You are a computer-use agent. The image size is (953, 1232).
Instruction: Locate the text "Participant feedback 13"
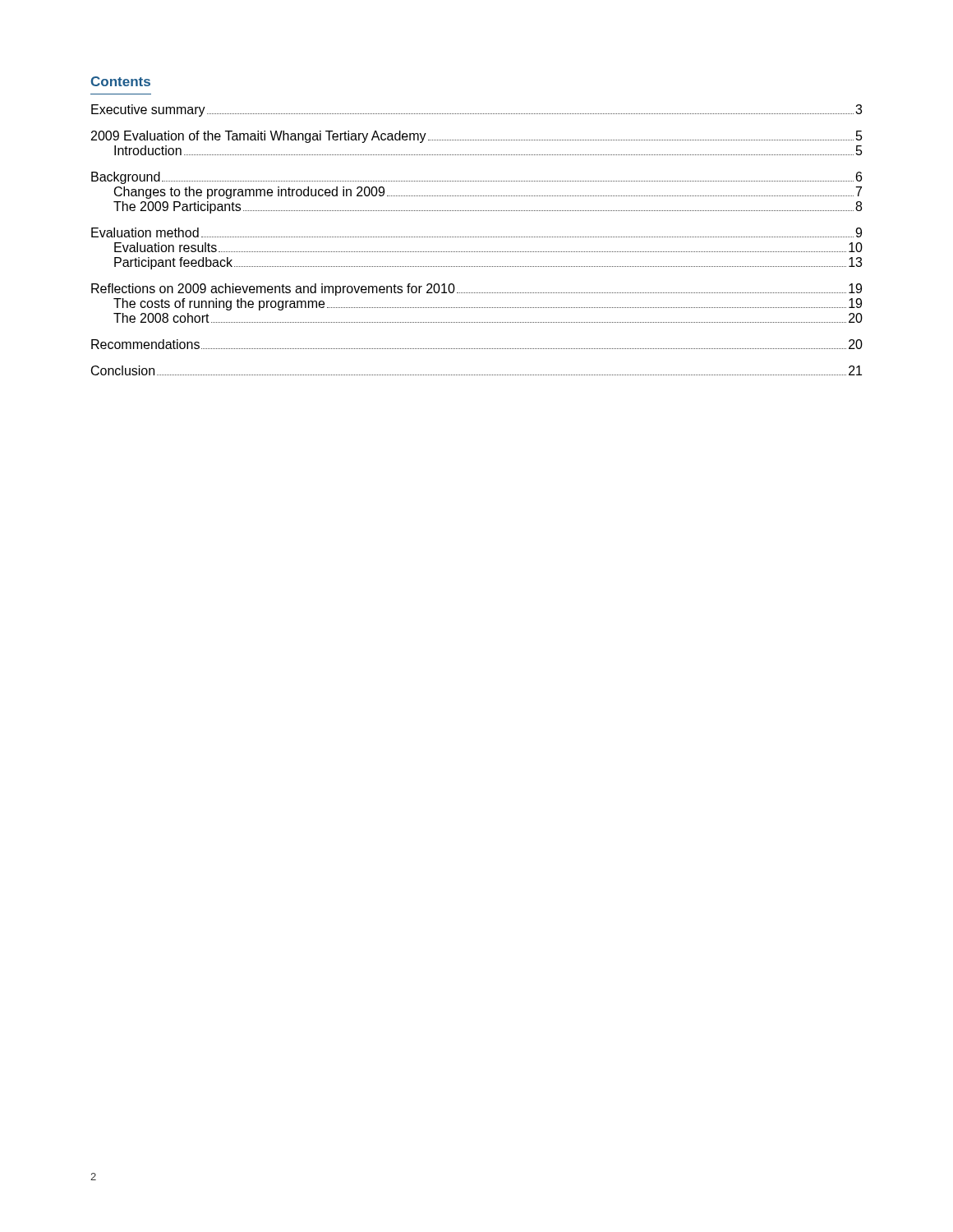click(476, 263)
